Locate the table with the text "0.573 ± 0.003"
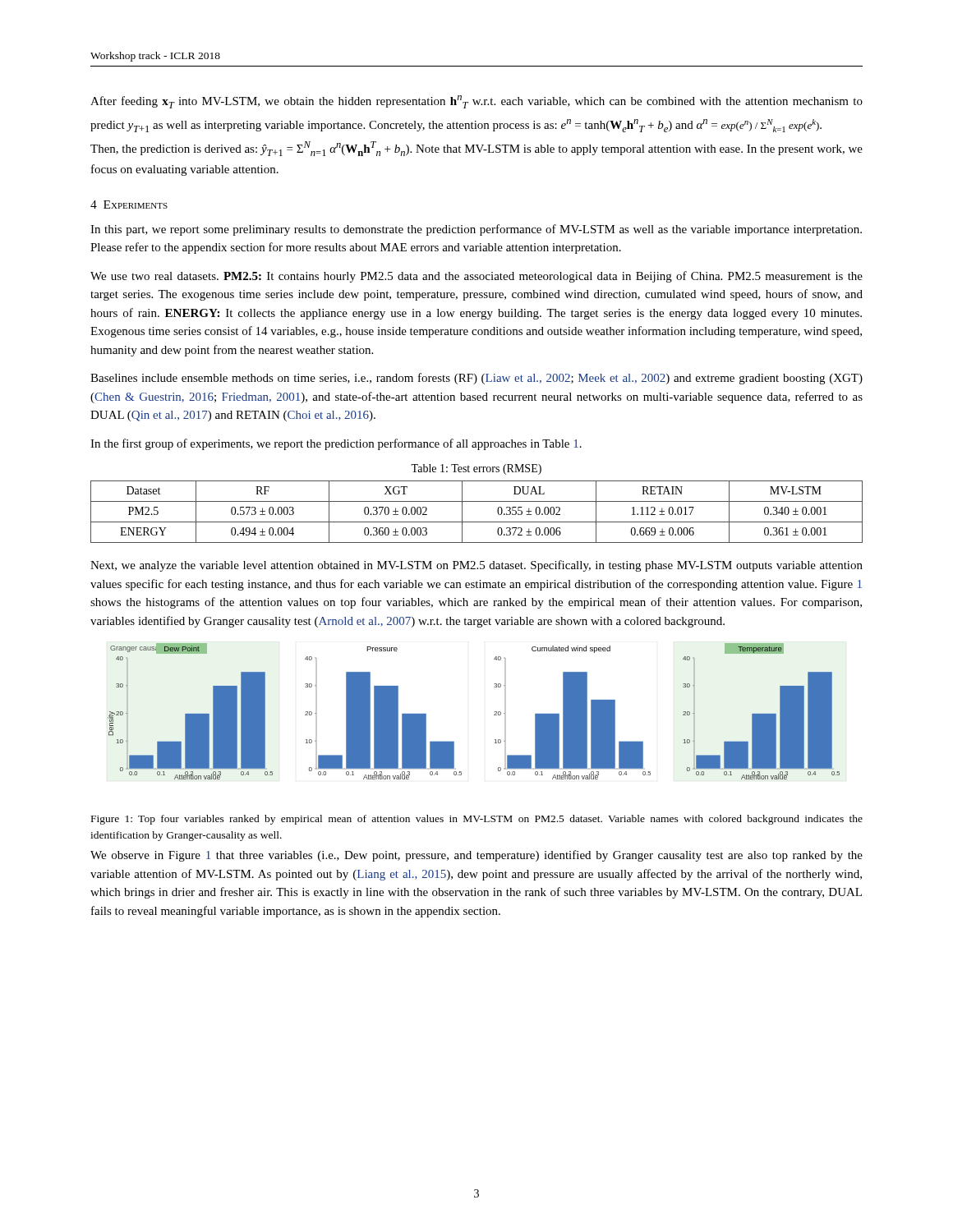The height and width of the screenshot is (1232, 953). point(476,512)
